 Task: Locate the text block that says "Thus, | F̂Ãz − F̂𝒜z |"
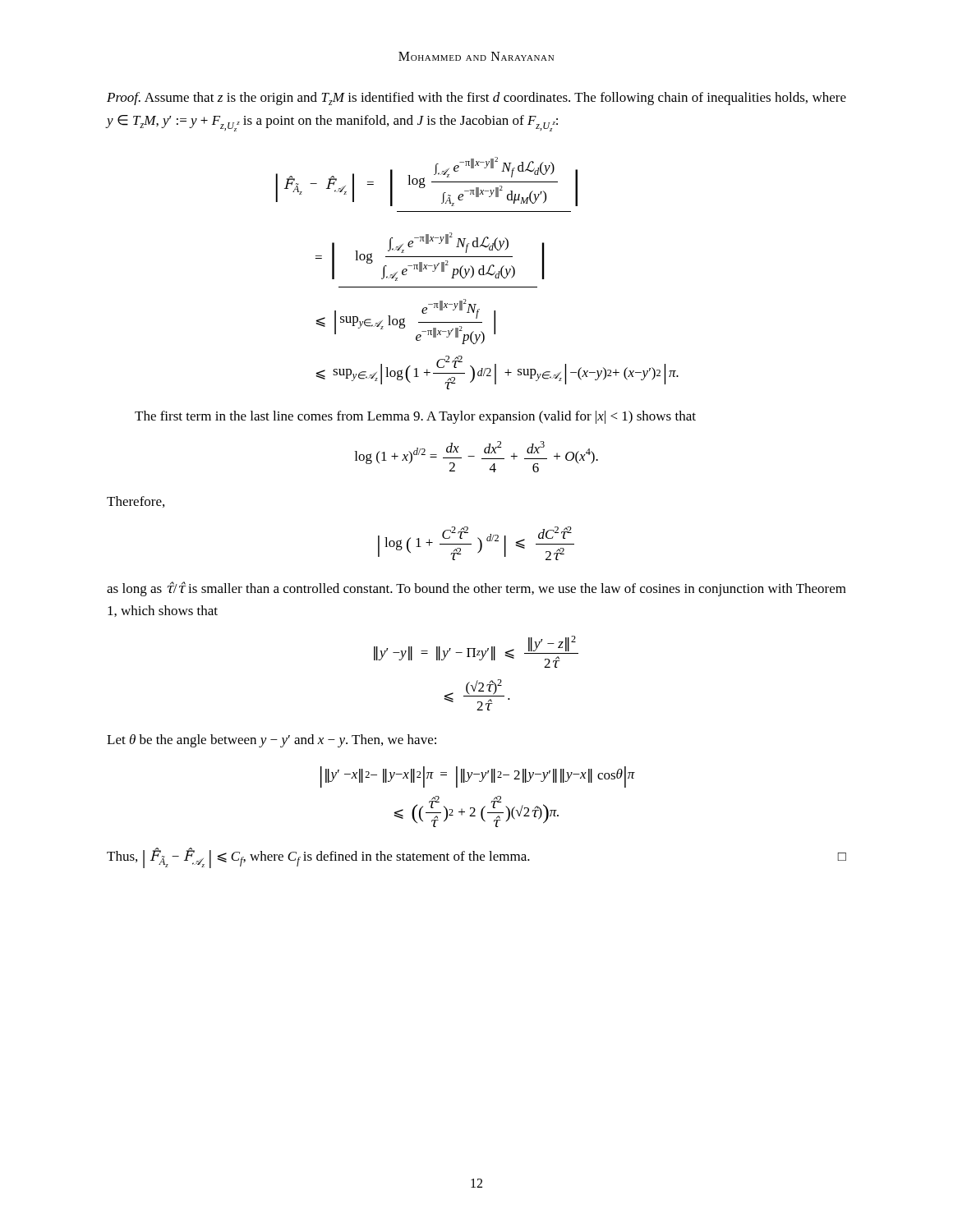(x=476, y=859)
